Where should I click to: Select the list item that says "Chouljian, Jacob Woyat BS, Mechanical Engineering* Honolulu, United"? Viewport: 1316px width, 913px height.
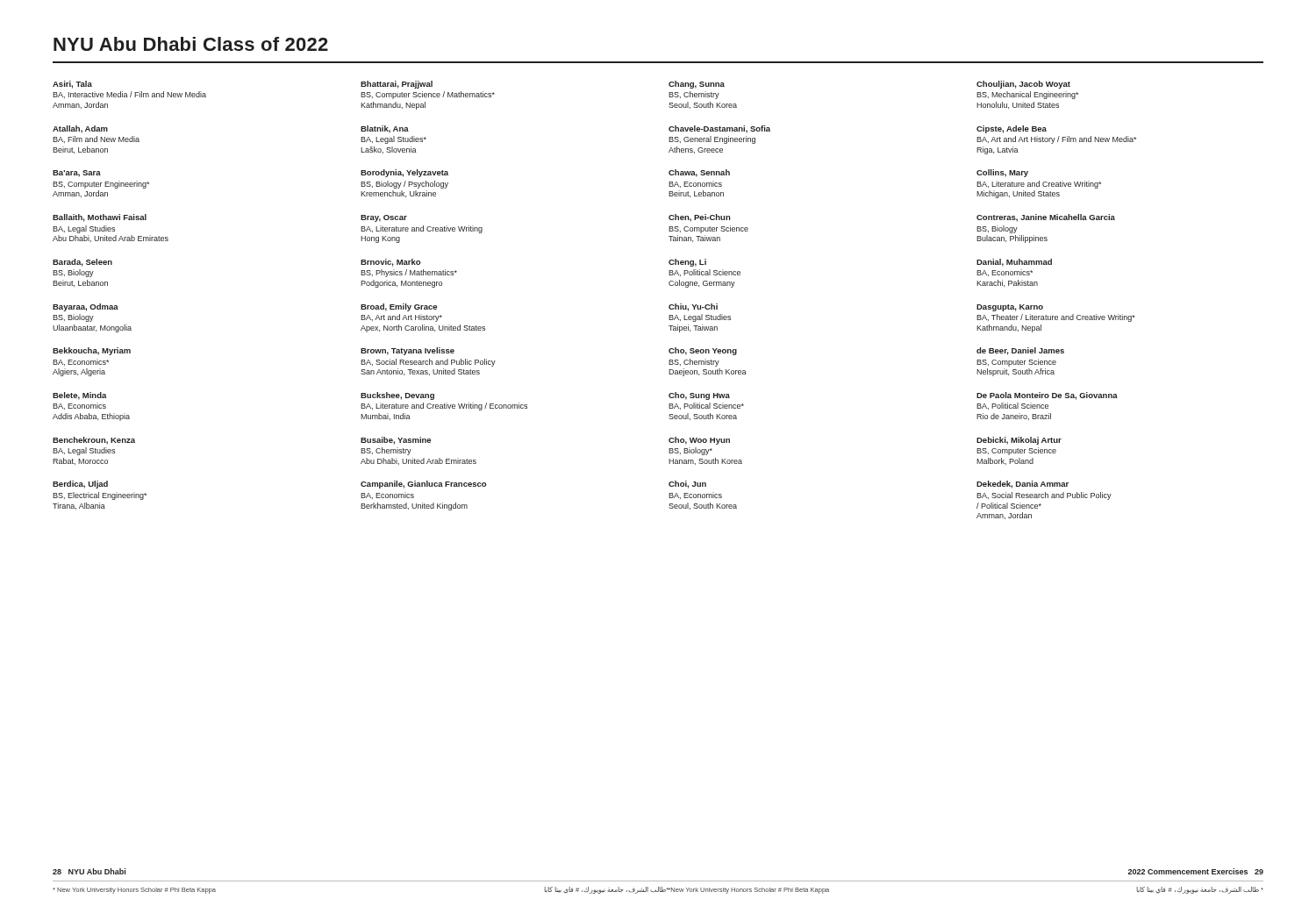pyautogui.click(x=1023, y=85)
